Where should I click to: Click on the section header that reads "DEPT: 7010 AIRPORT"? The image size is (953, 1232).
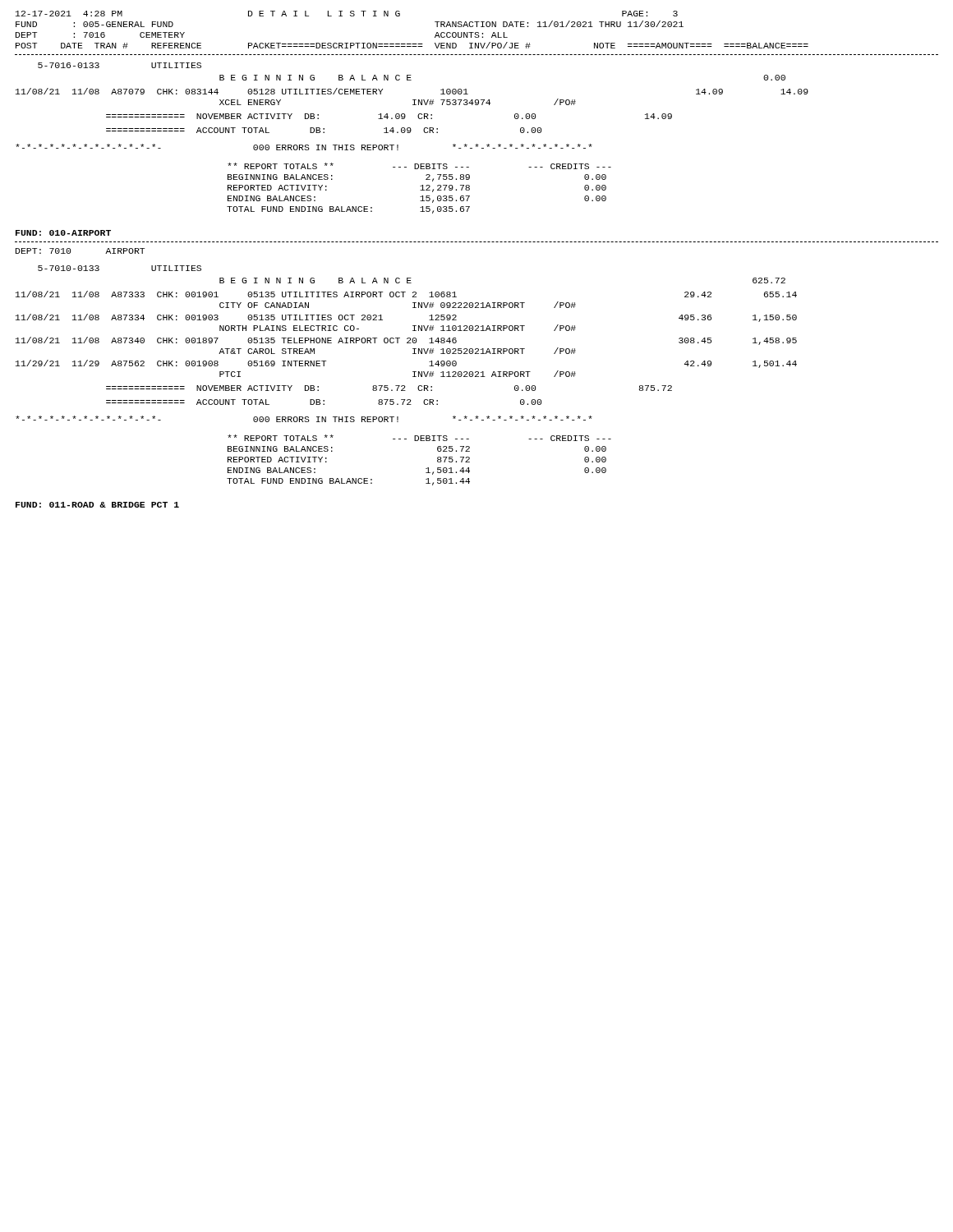point(476,251)
